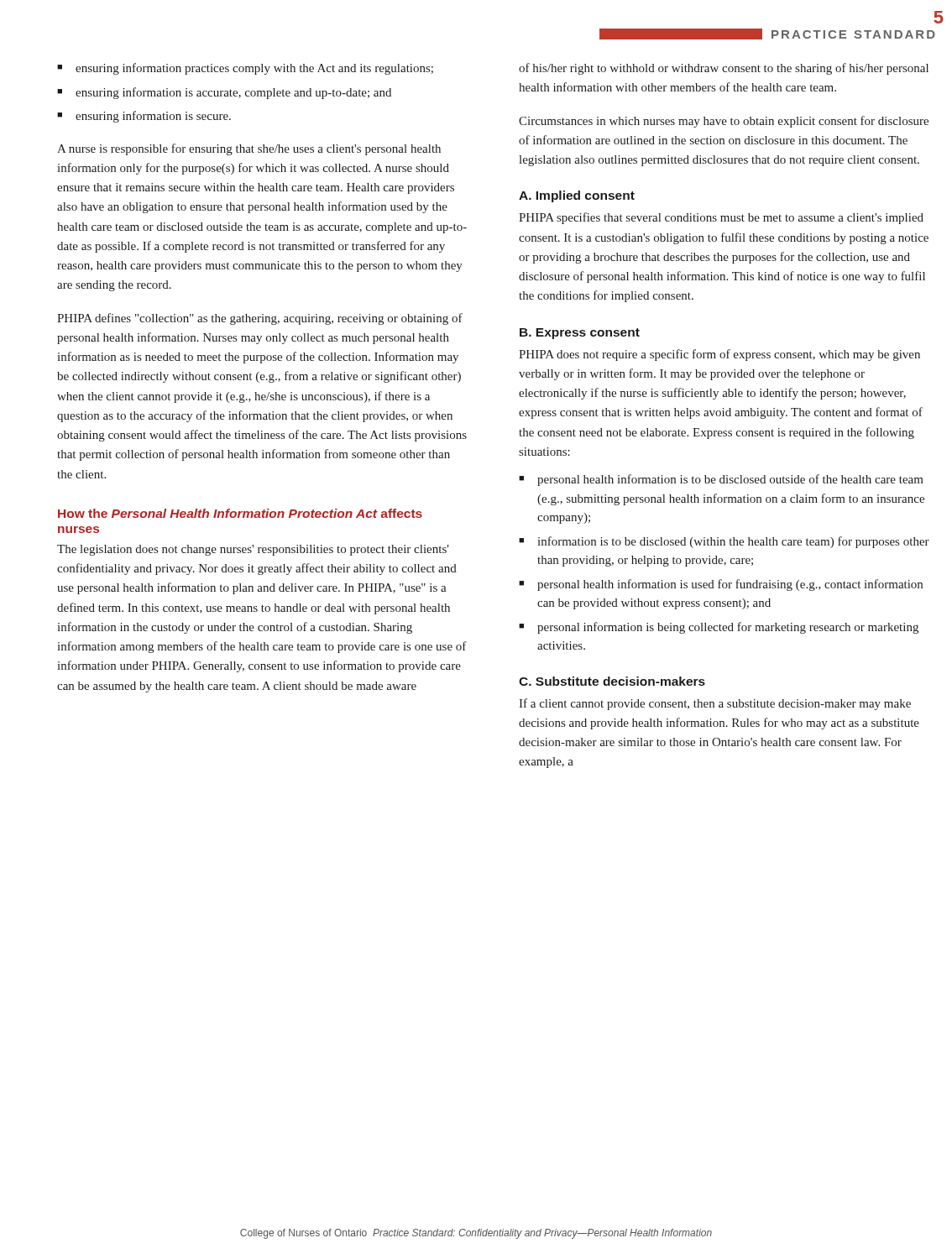Screen dimensions: 1259x952
Task: Find the text block that reads "PHIPA specifies that several conditions must be met"
Action: [x=724, y=257]
